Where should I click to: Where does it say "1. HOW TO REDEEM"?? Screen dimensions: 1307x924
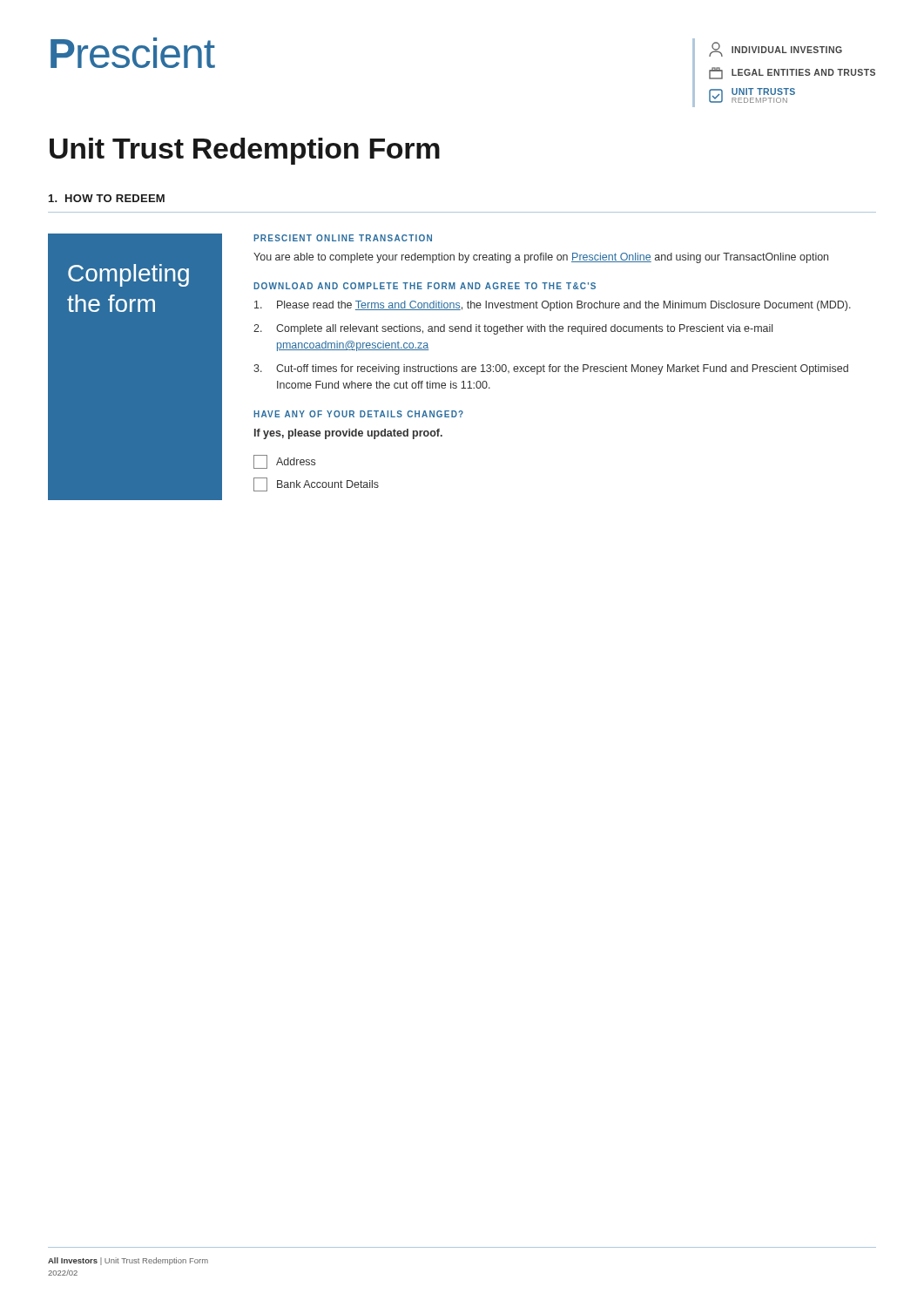pyautogui.click(x=107, y=198)
